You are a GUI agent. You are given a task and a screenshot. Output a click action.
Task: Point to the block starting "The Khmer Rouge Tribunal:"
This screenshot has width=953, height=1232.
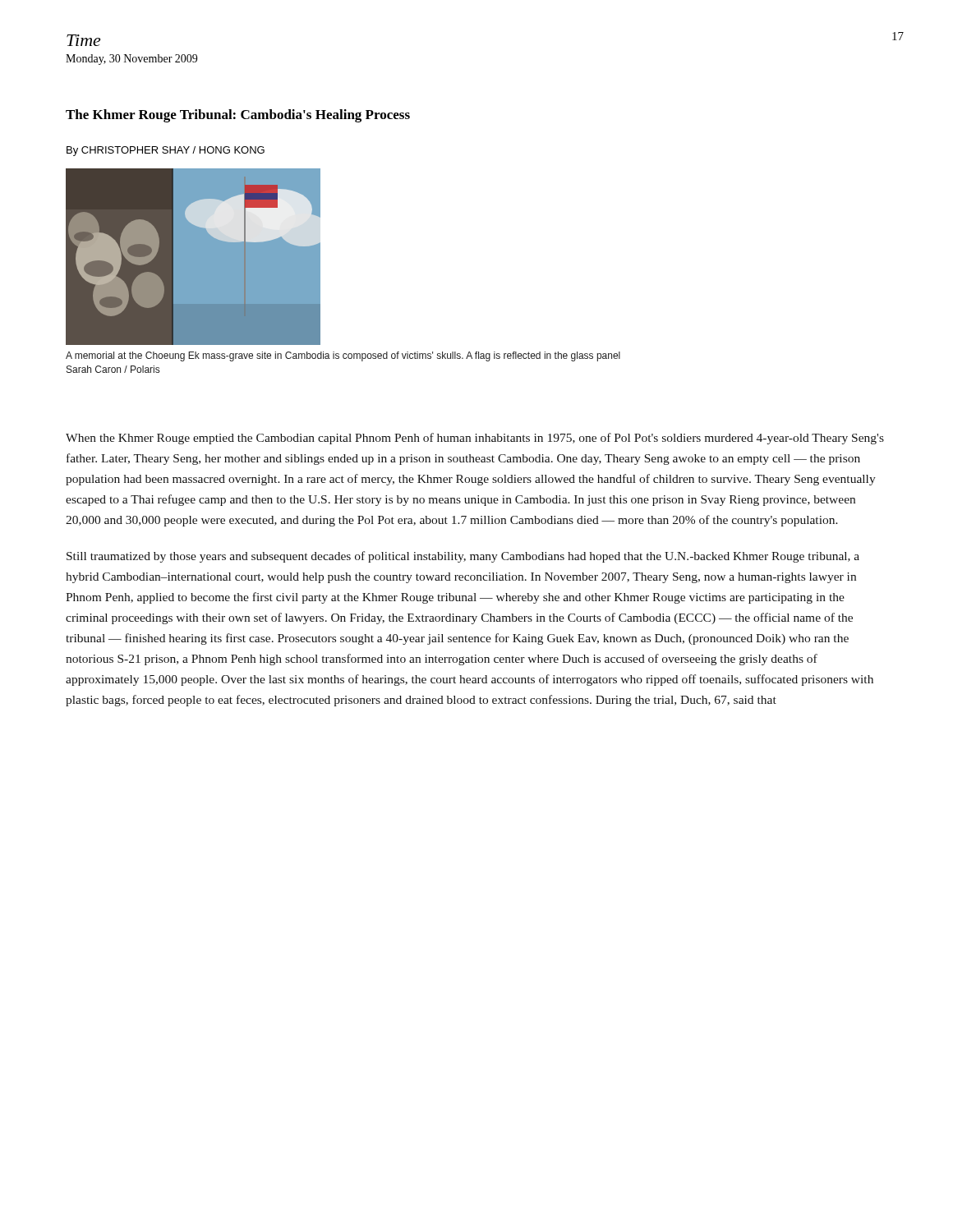coord(238,116)
